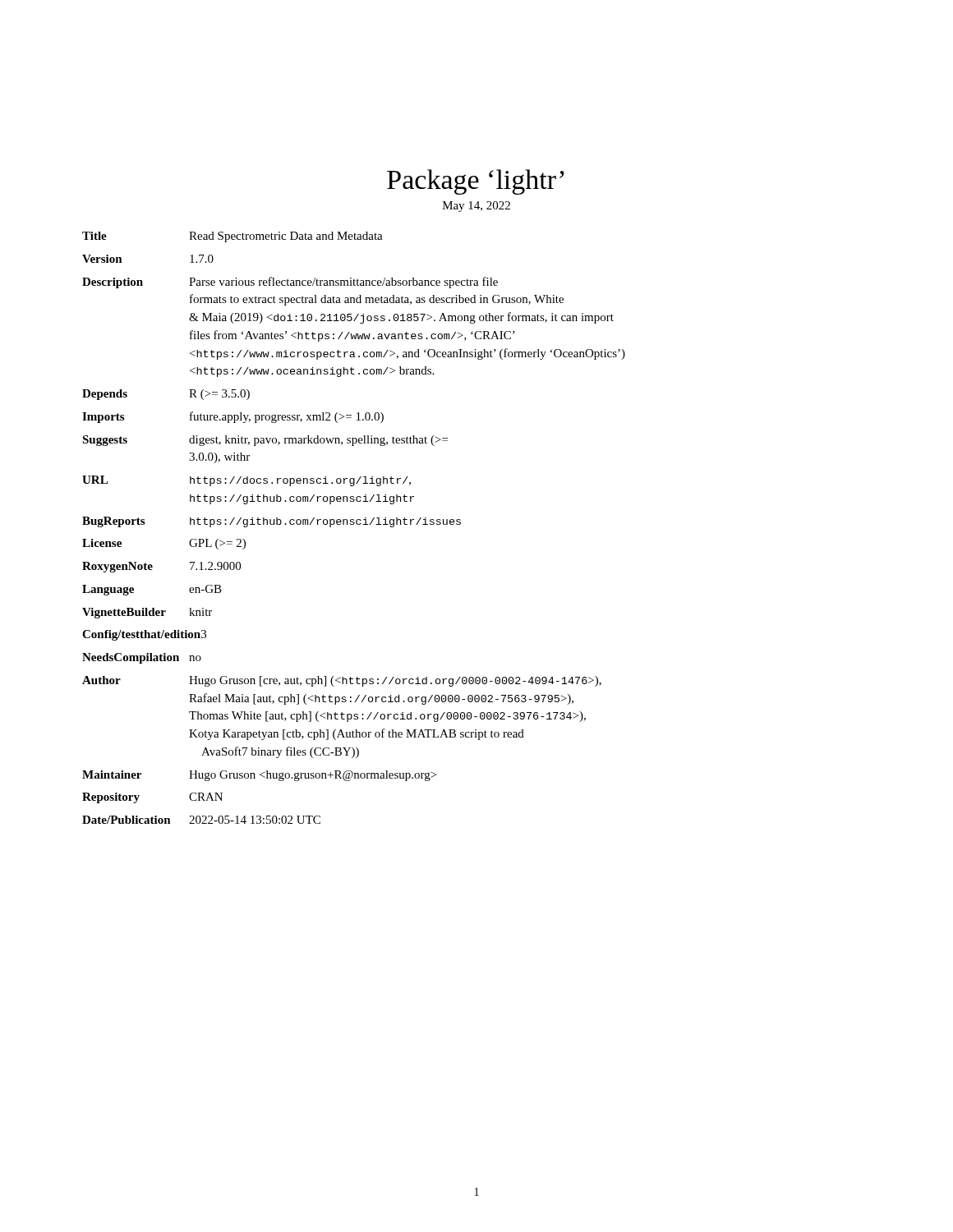This screenshot has height=1232, width=953.
Task: Locate the text "URL https://docs.ropensci.org/lightr/, https://github.com/ropensci/lightr"
Action: coord(246,481)
